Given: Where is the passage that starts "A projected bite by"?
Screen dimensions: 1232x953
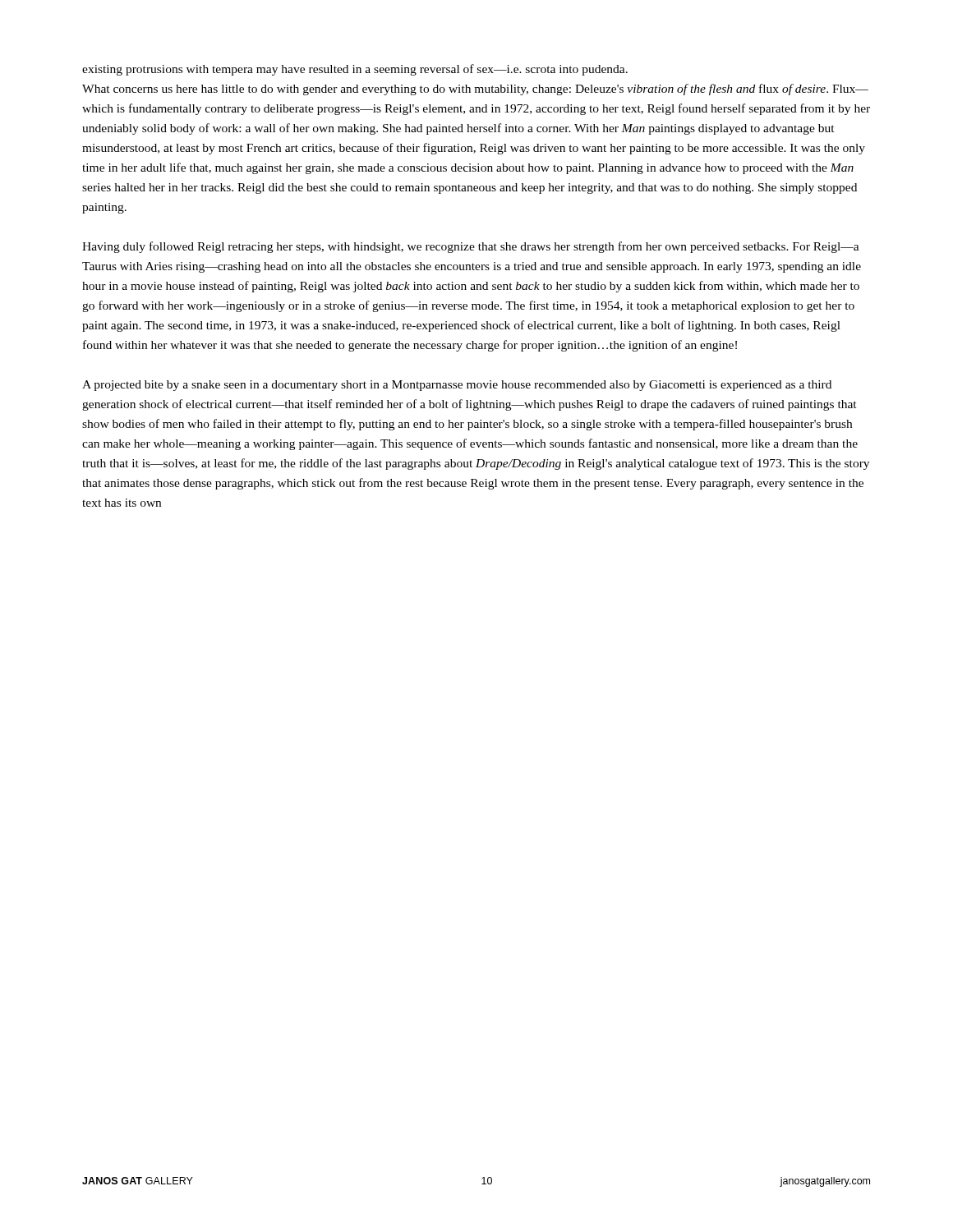Looking at the screenshot, I should click(476, 443).
